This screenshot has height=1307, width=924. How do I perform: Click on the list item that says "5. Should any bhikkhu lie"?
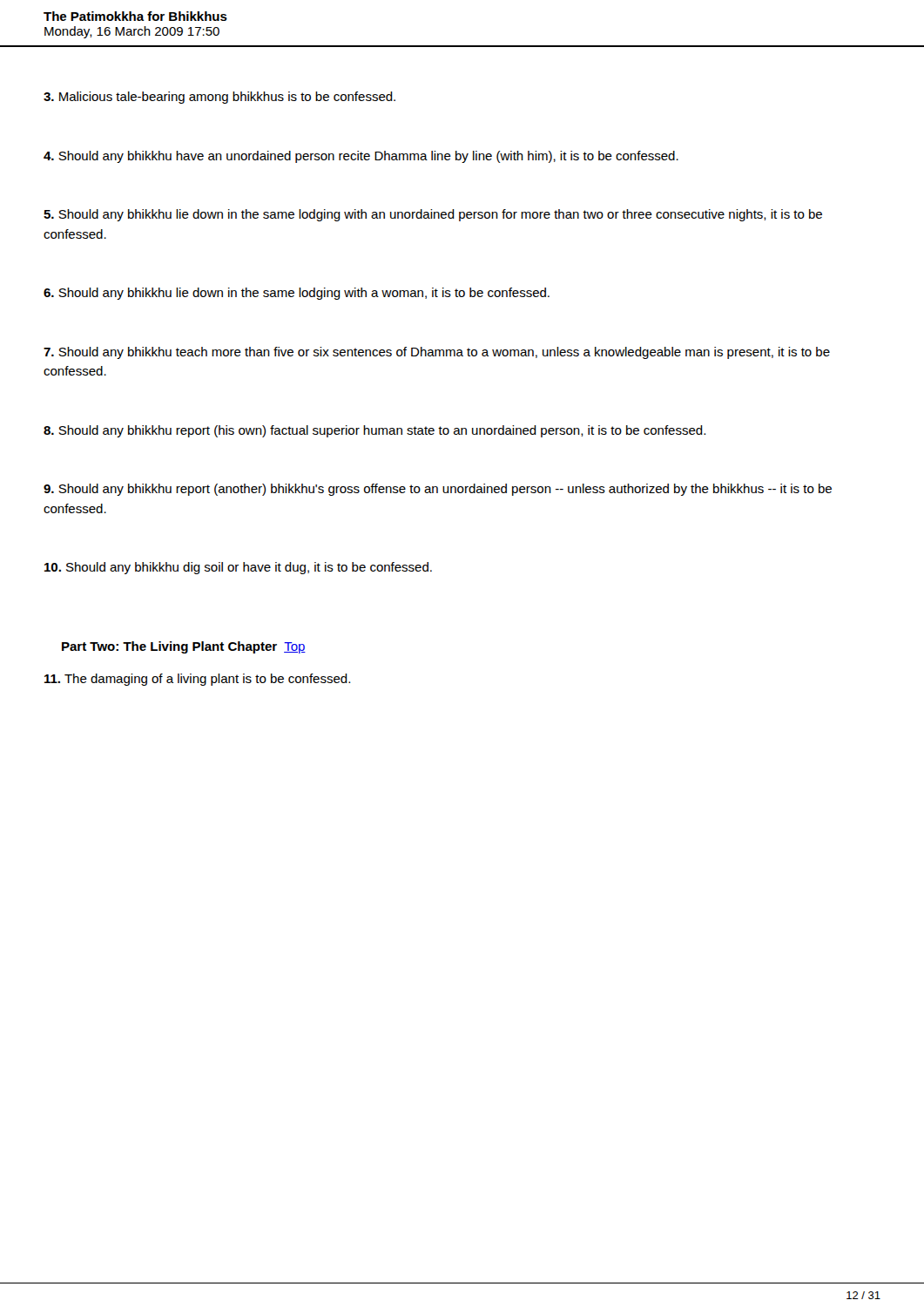[433, 224]
